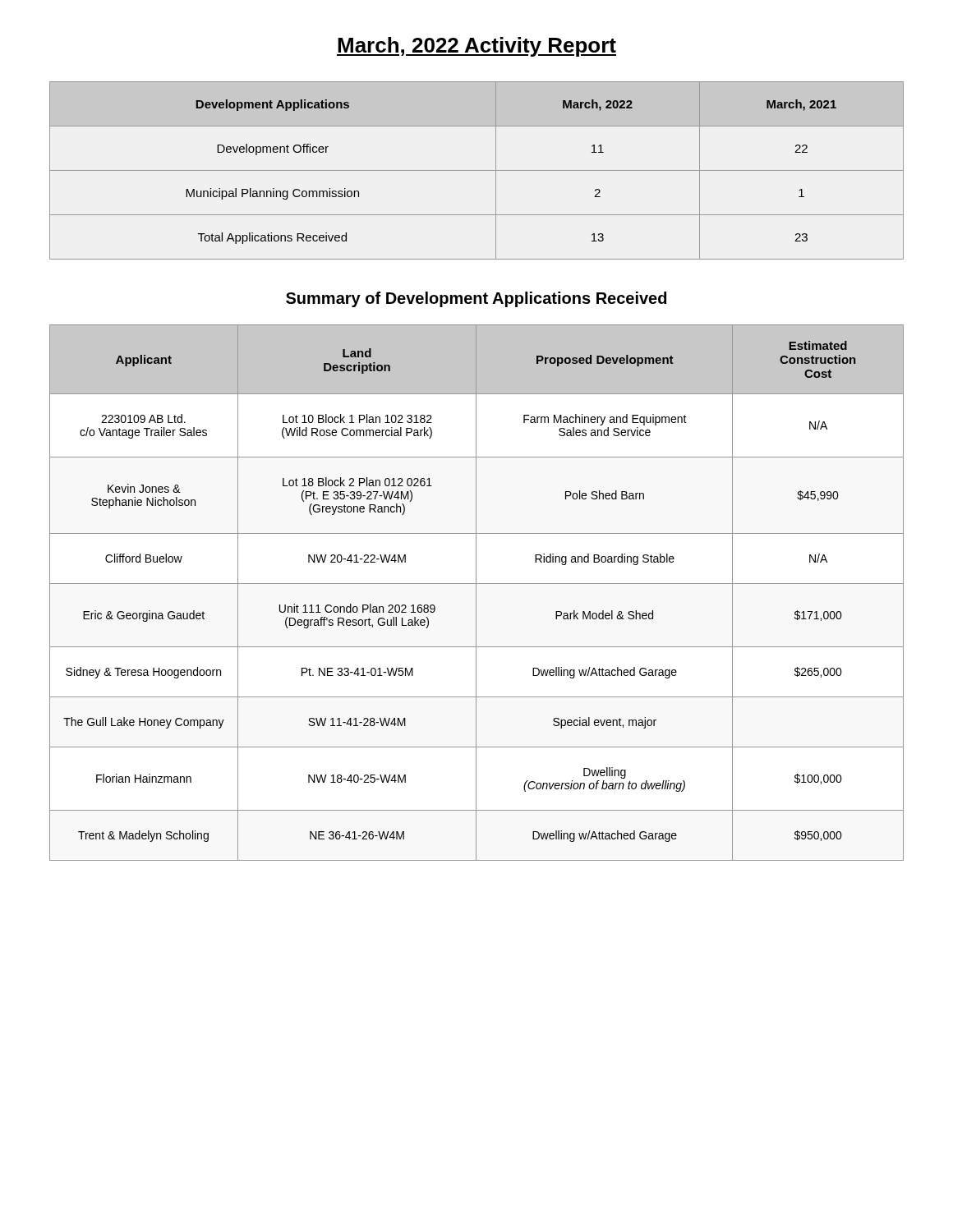
Task: Select the table that reads "Proposed Development"
Action: 476,593
